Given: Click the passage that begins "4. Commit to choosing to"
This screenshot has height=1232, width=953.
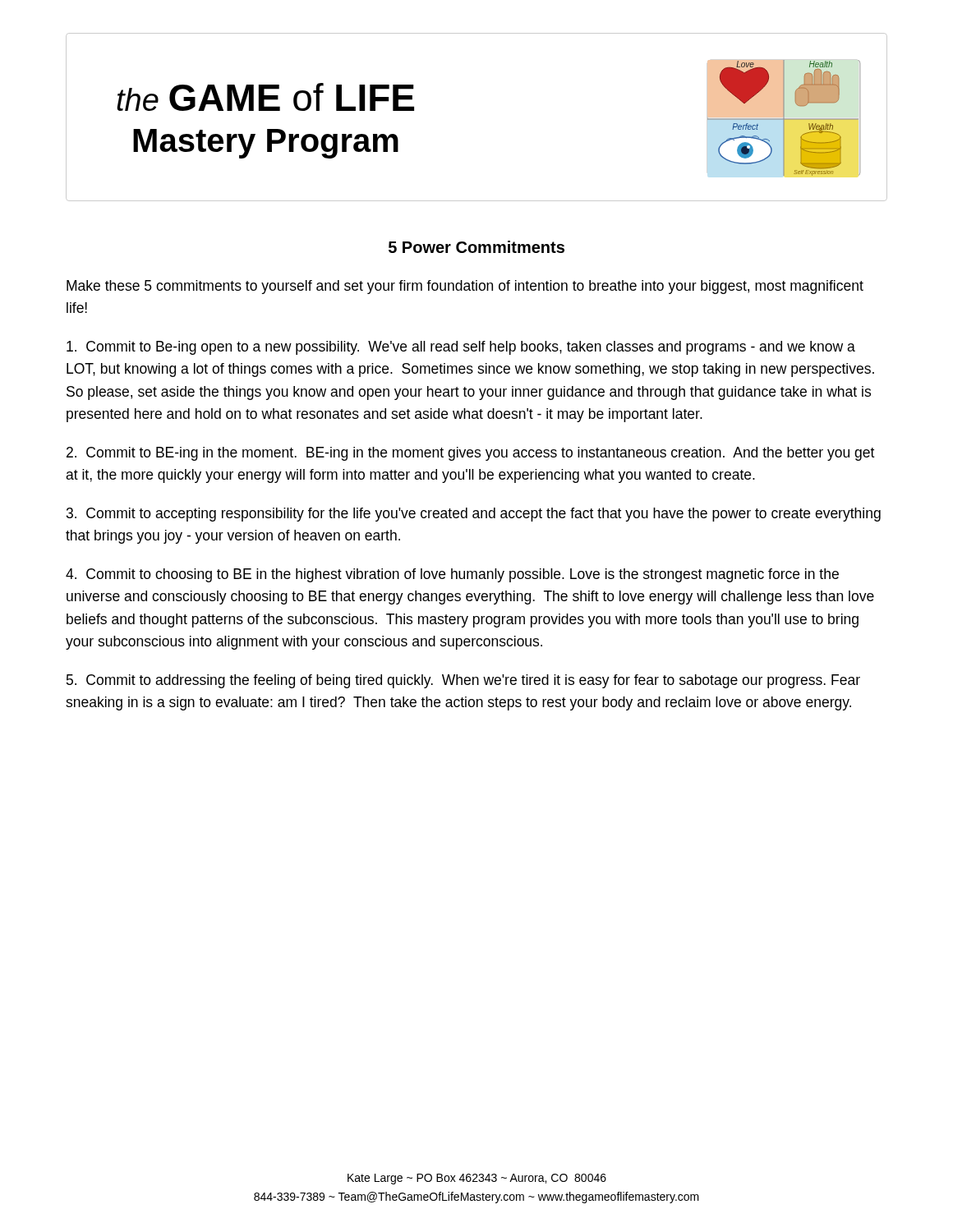Looking at the screenshot, I should (x=470, y=608).
